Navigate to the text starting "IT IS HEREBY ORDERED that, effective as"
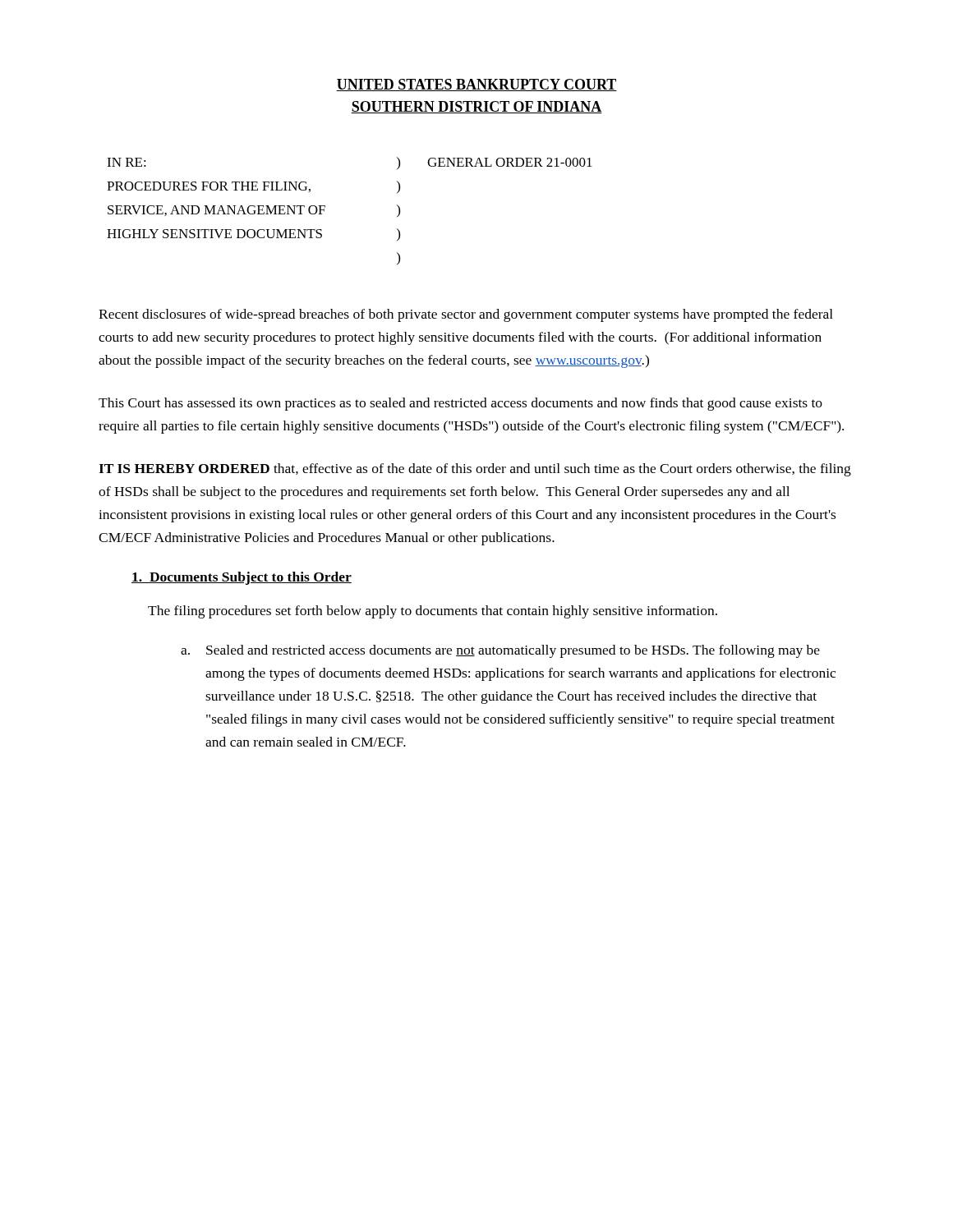This screenshot has height=1232, width=953. point(475,503)
